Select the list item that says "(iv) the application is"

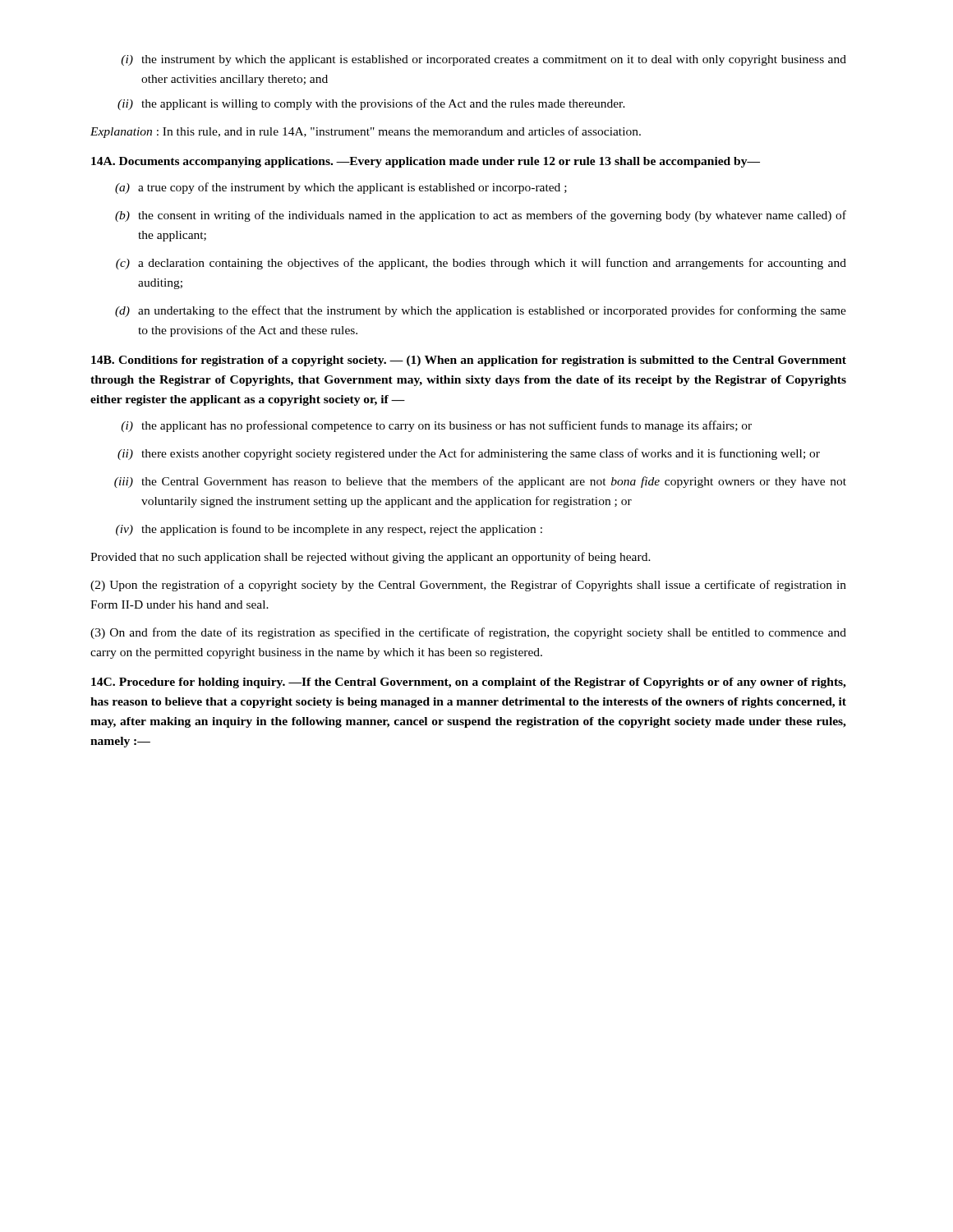tap(468, 529)
